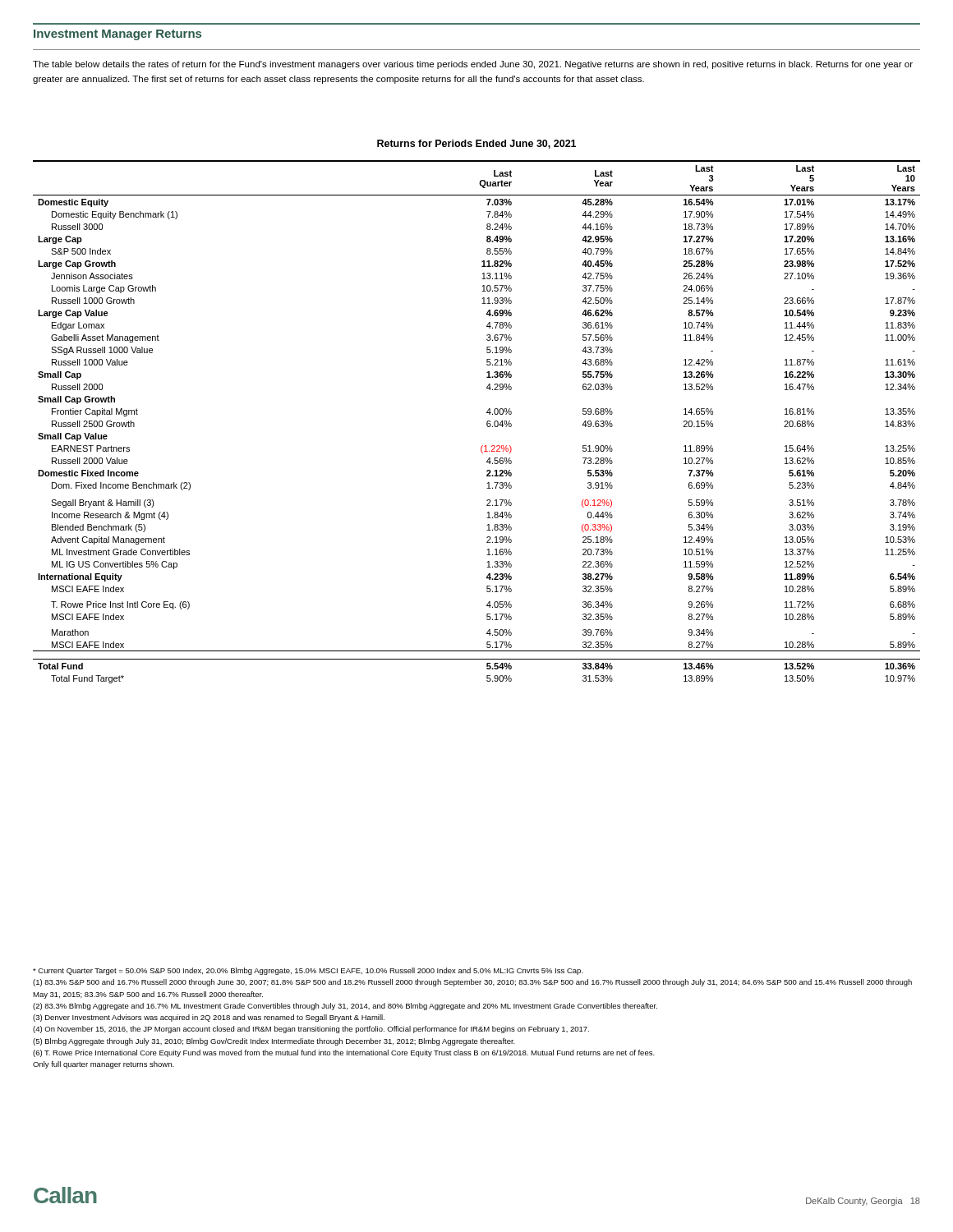The image size is (953, 1232).
Task: Locate the block starting "Returns for Periods"
Action: (476, 144)
